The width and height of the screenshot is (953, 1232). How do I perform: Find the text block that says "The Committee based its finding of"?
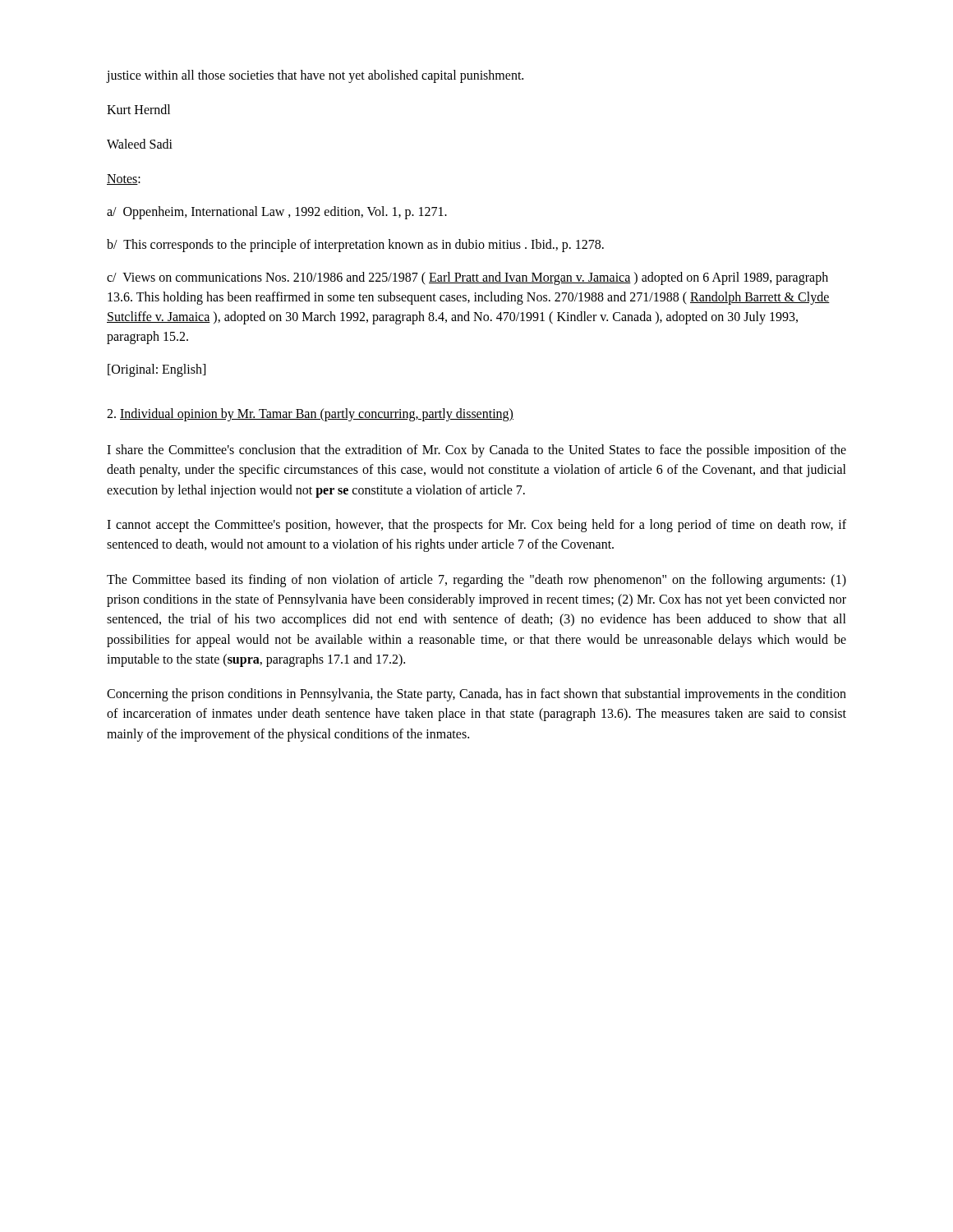click(476, 619)
